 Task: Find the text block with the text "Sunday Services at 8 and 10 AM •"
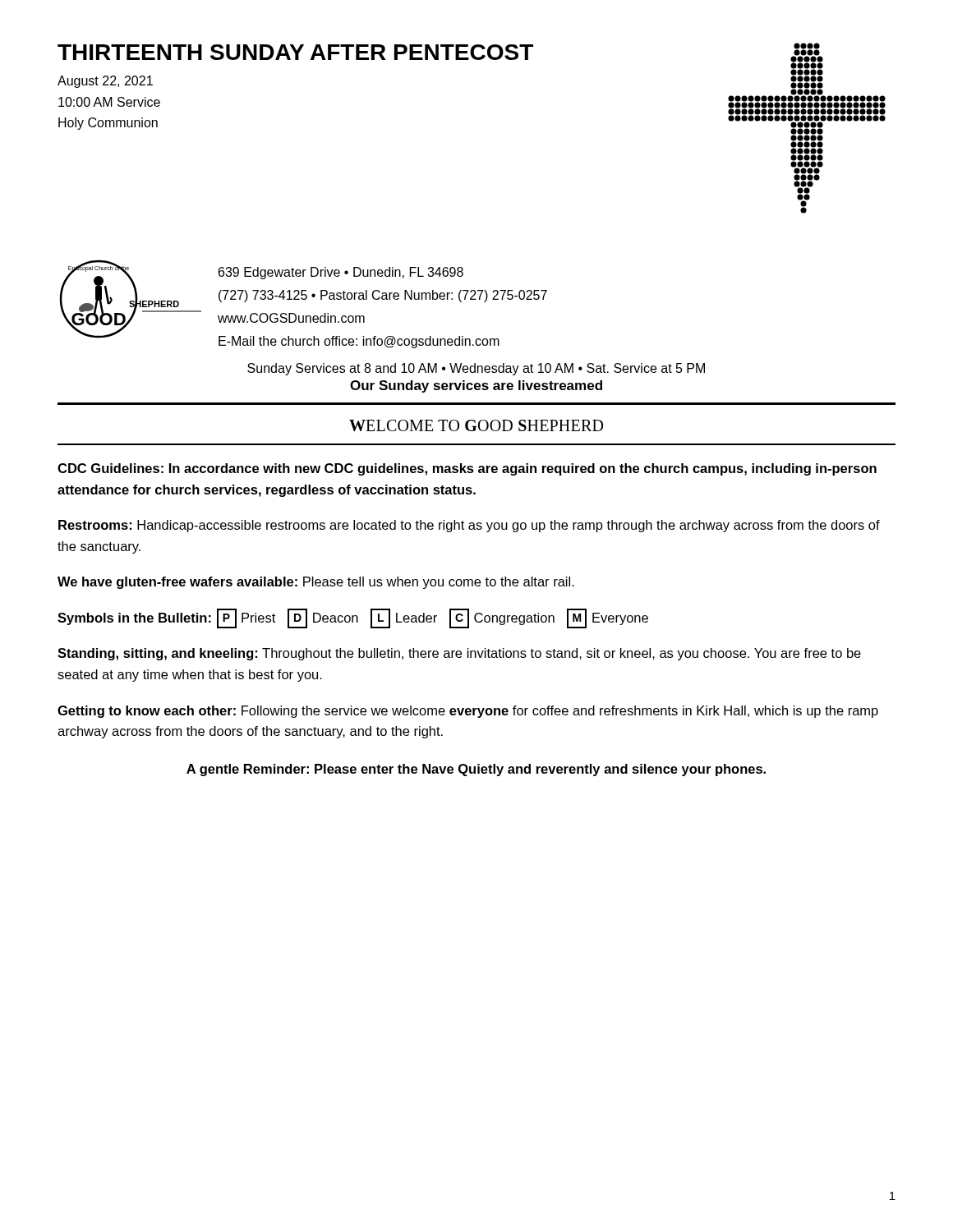[476, 368]
